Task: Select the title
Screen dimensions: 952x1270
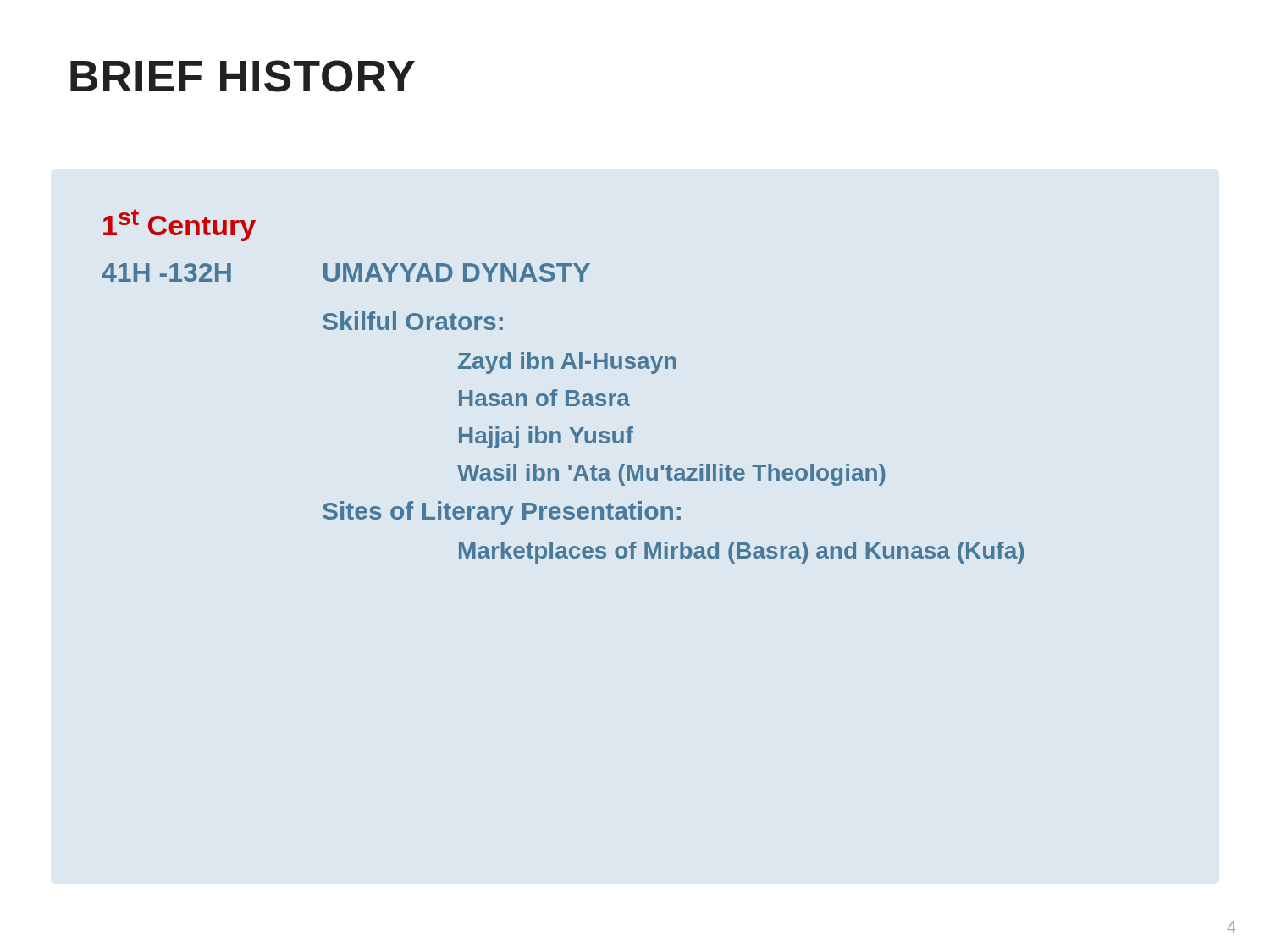Action: 242,76
